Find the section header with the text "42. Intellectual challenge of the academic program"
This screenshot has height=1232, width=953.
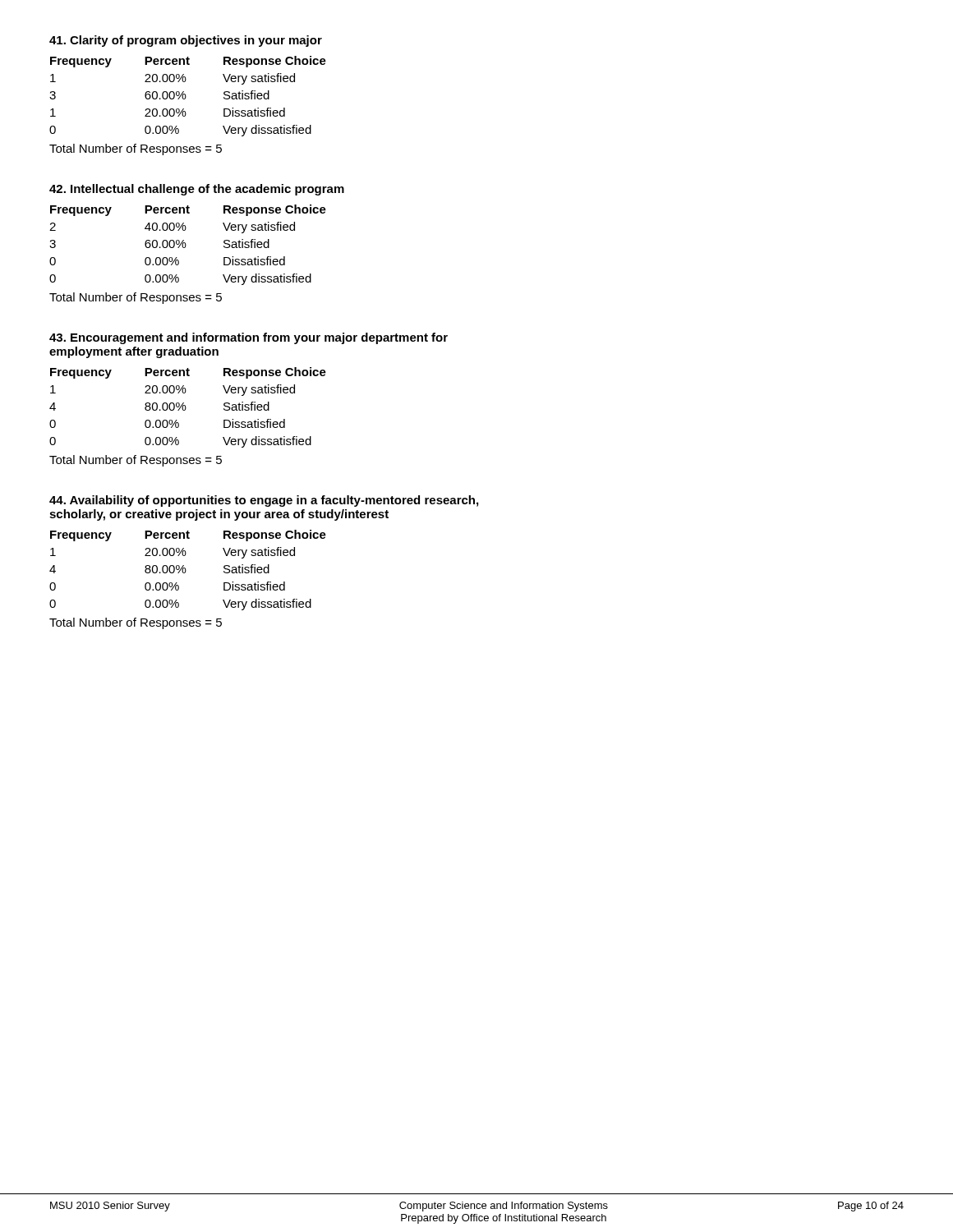[x=197, y=188]
